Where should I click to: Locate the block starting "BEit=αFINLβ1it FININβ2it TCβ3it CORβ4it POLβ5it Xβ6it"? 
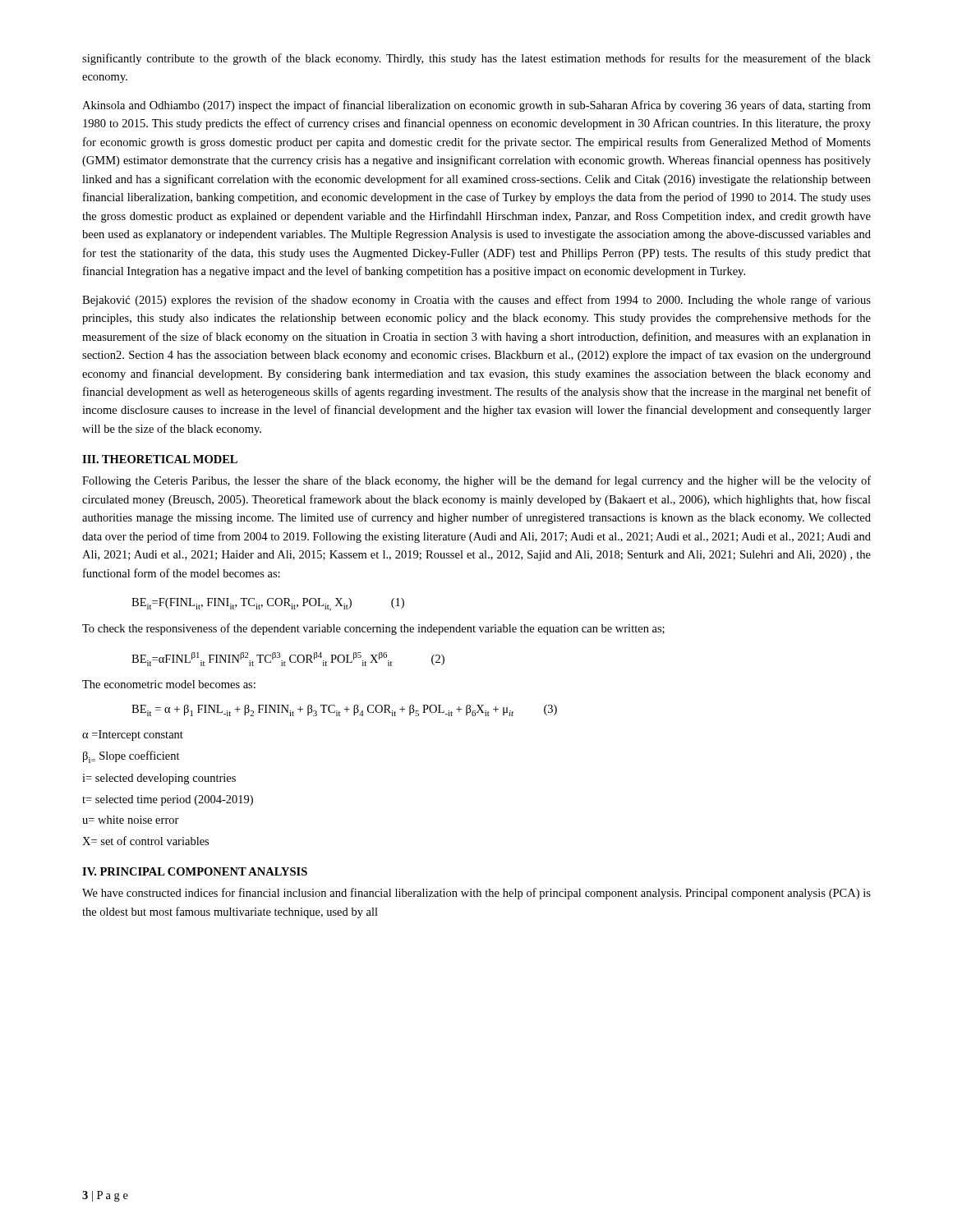[288, 659]
